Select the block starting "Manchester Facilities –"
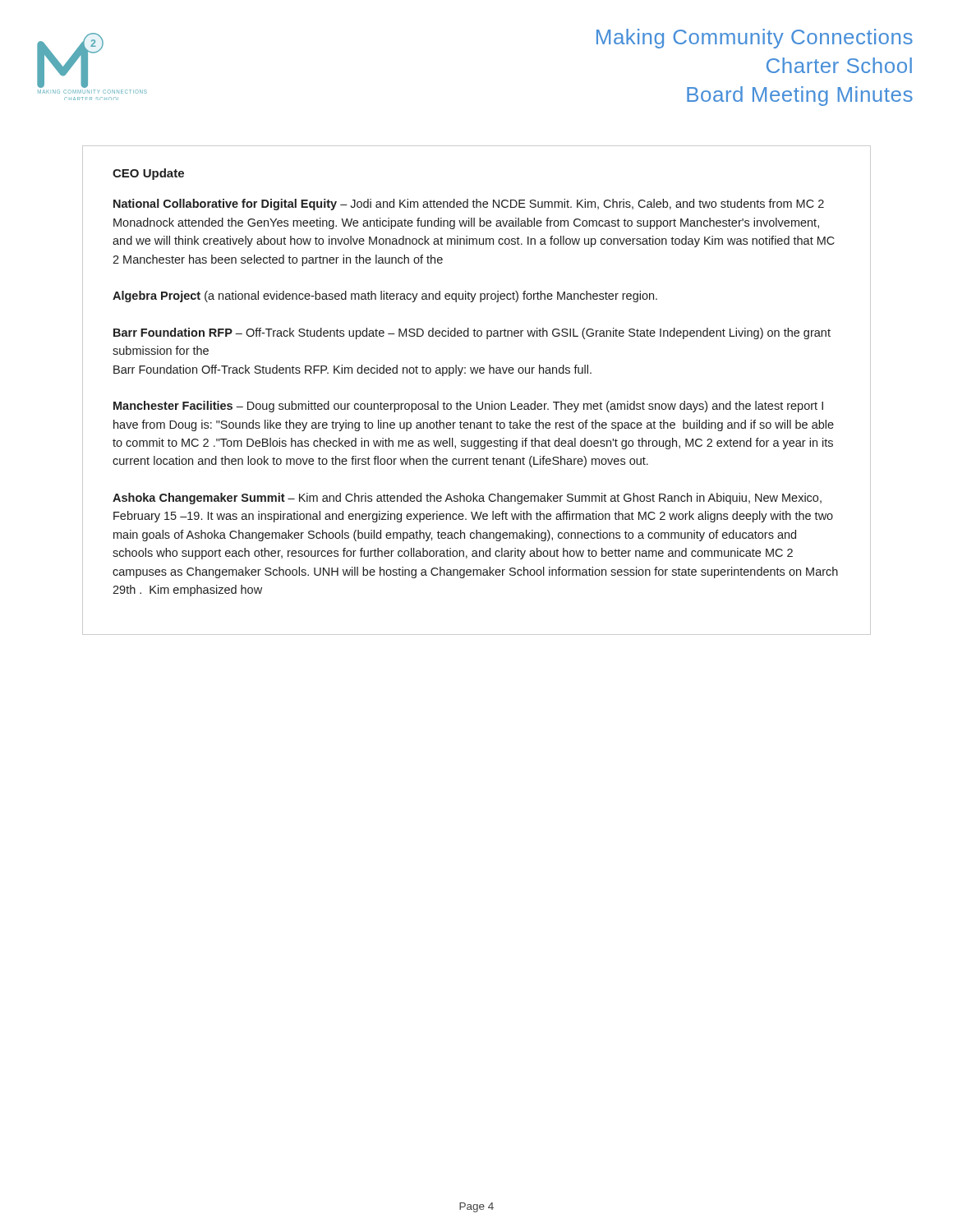Screen dimensions: 1232x953 [476, 434]
